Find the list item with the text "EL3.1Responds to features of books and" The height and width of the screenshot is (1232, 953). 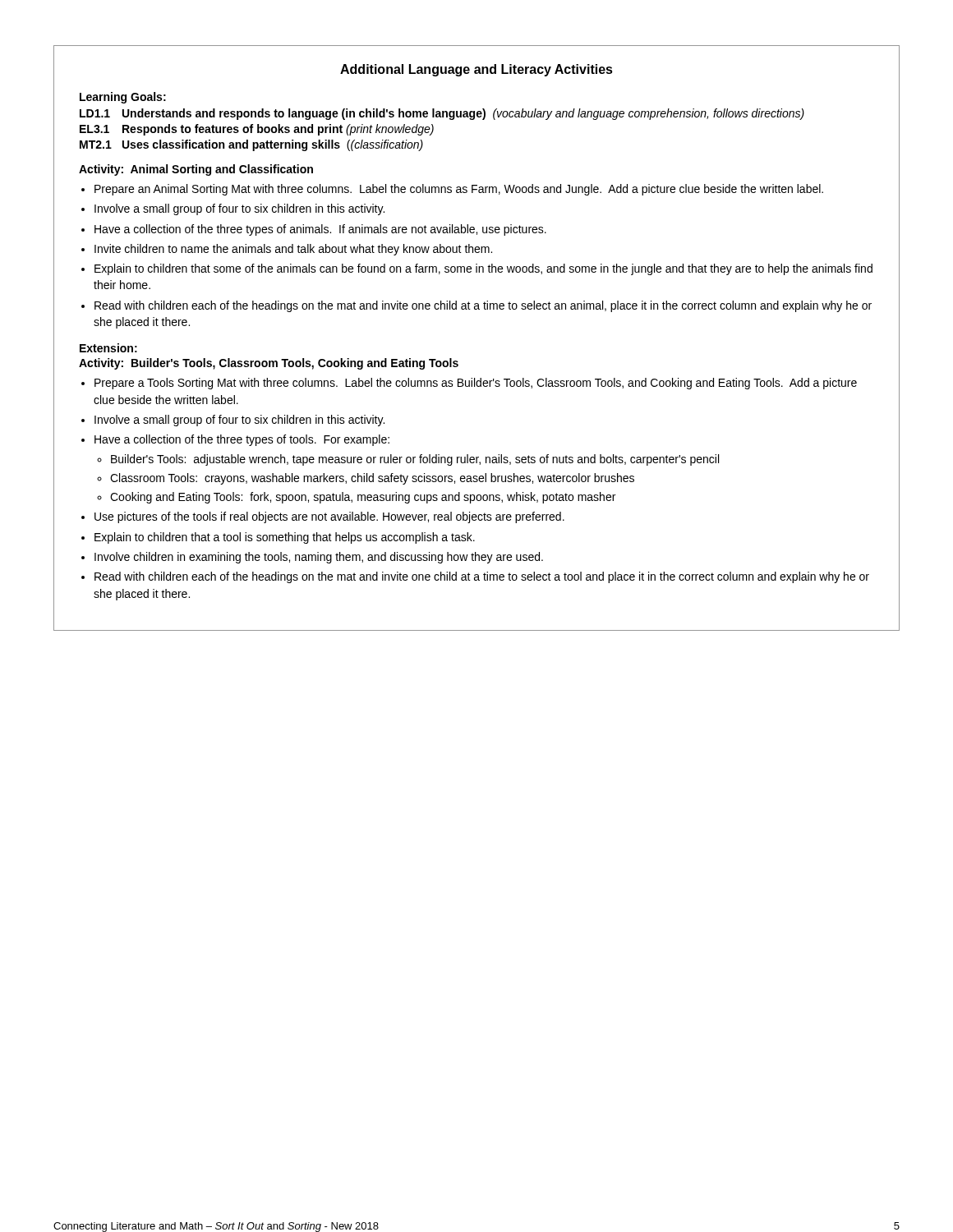(x=256, y=129)
